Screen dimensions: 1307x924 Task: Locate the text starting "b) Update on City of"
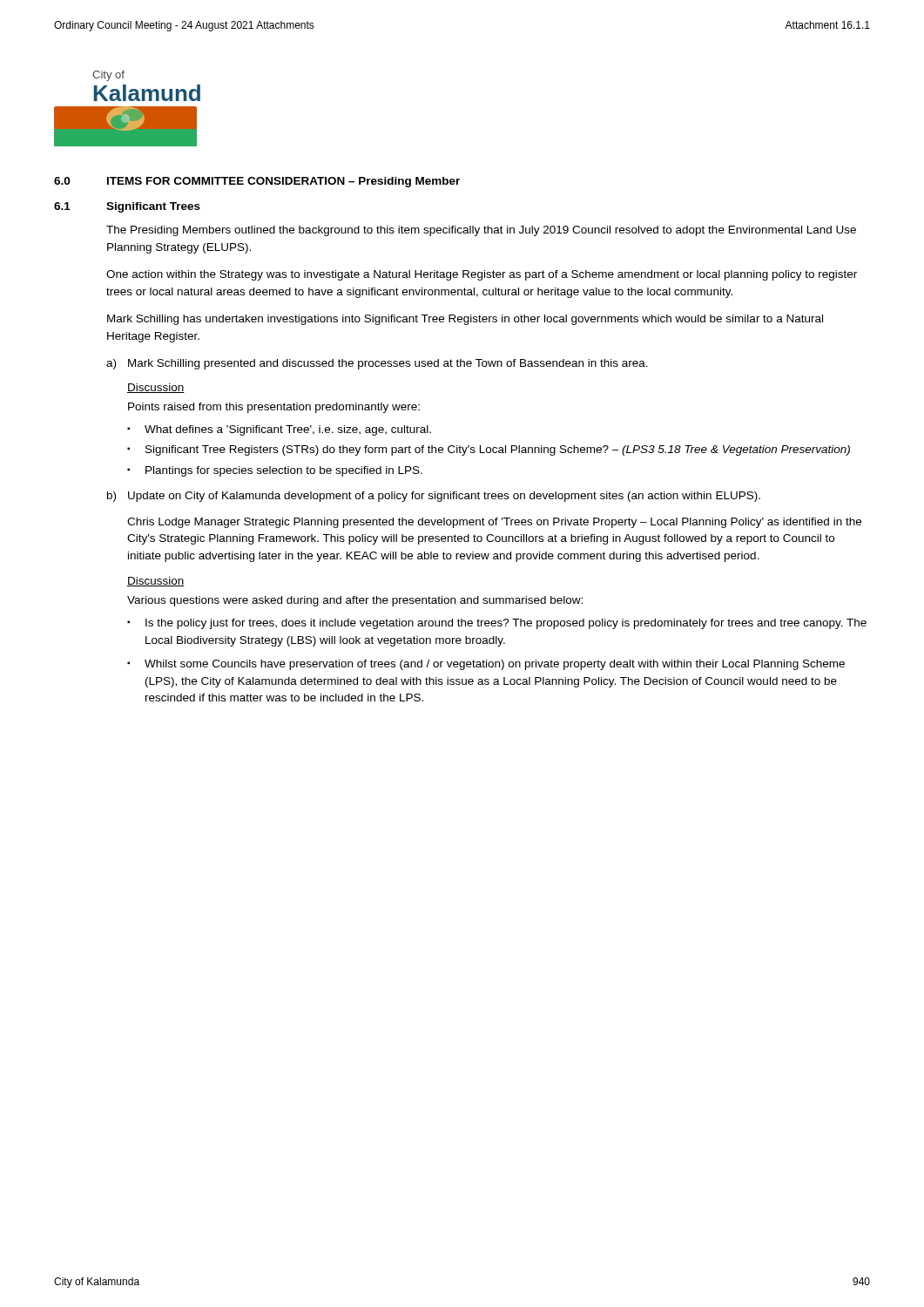click(488, 496)
